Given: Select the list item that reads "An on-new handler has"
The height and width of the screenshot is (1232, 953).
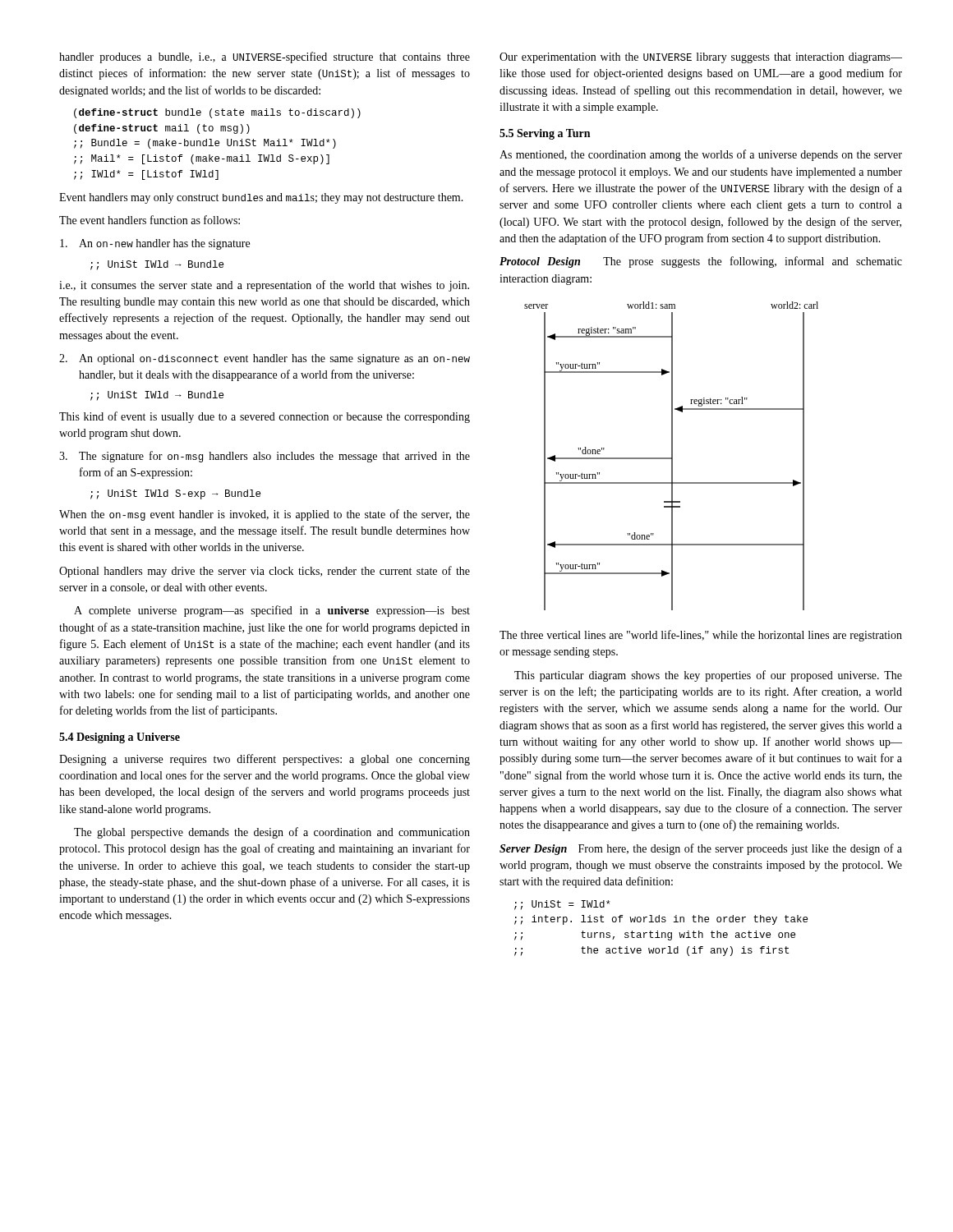Looking at the screenshot, I should point(155,244).
